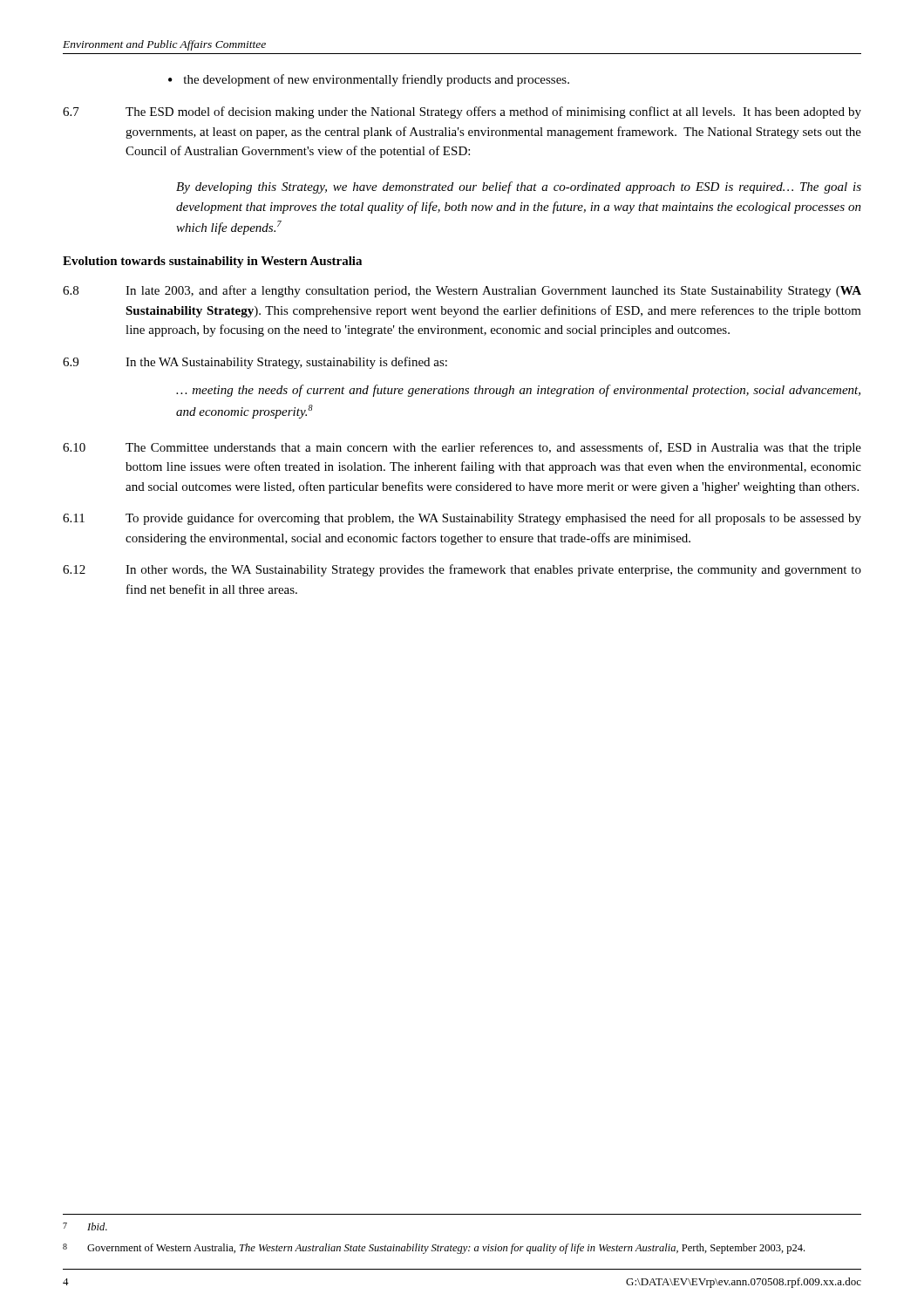The image size is (924, 1308).
Task: Point to the block beginning "• the development of"
Action: [369, 81]
